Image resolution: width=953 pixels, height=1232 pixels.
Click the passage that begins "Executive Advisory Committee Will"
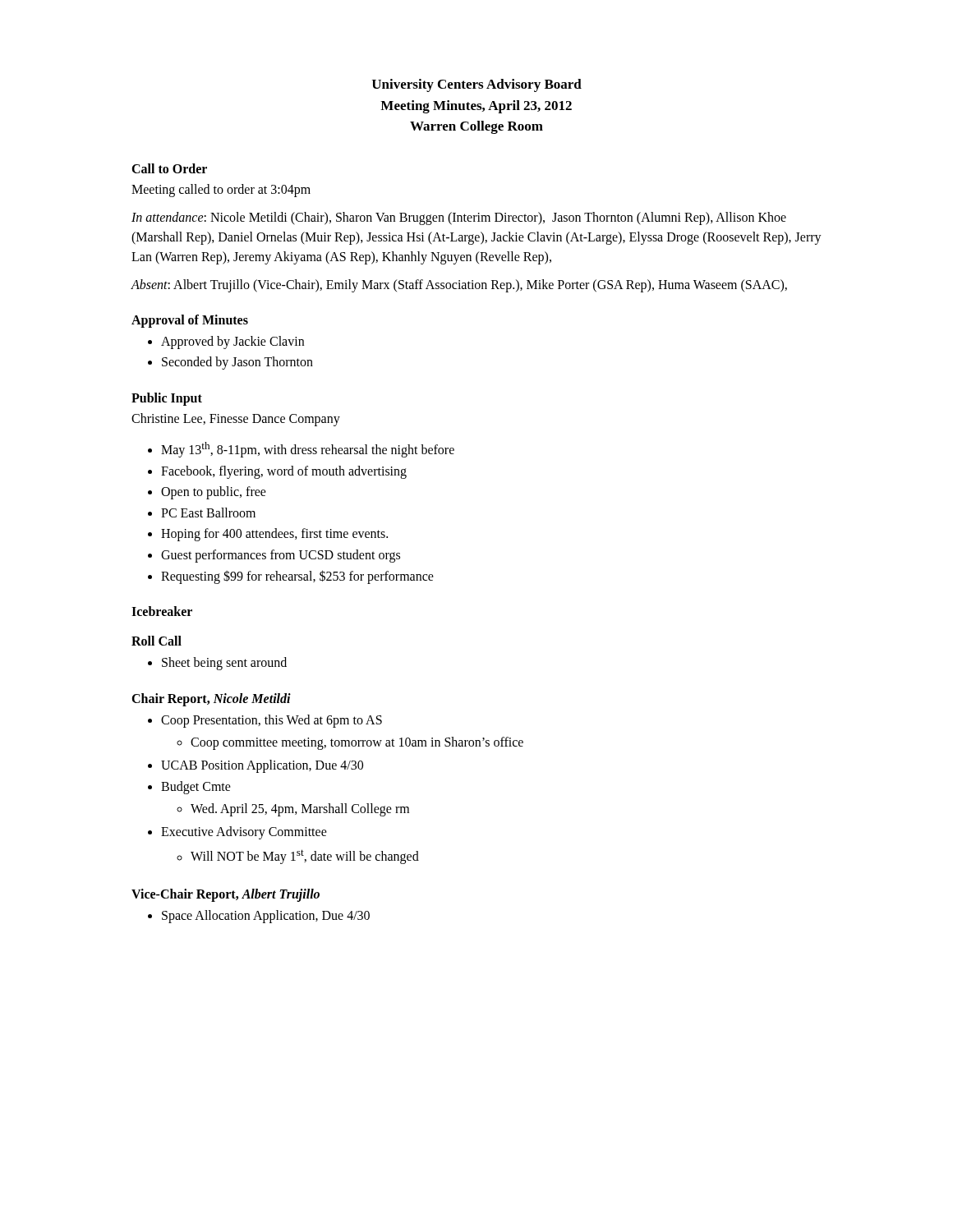pyautogui.click(x=244, y=833)
